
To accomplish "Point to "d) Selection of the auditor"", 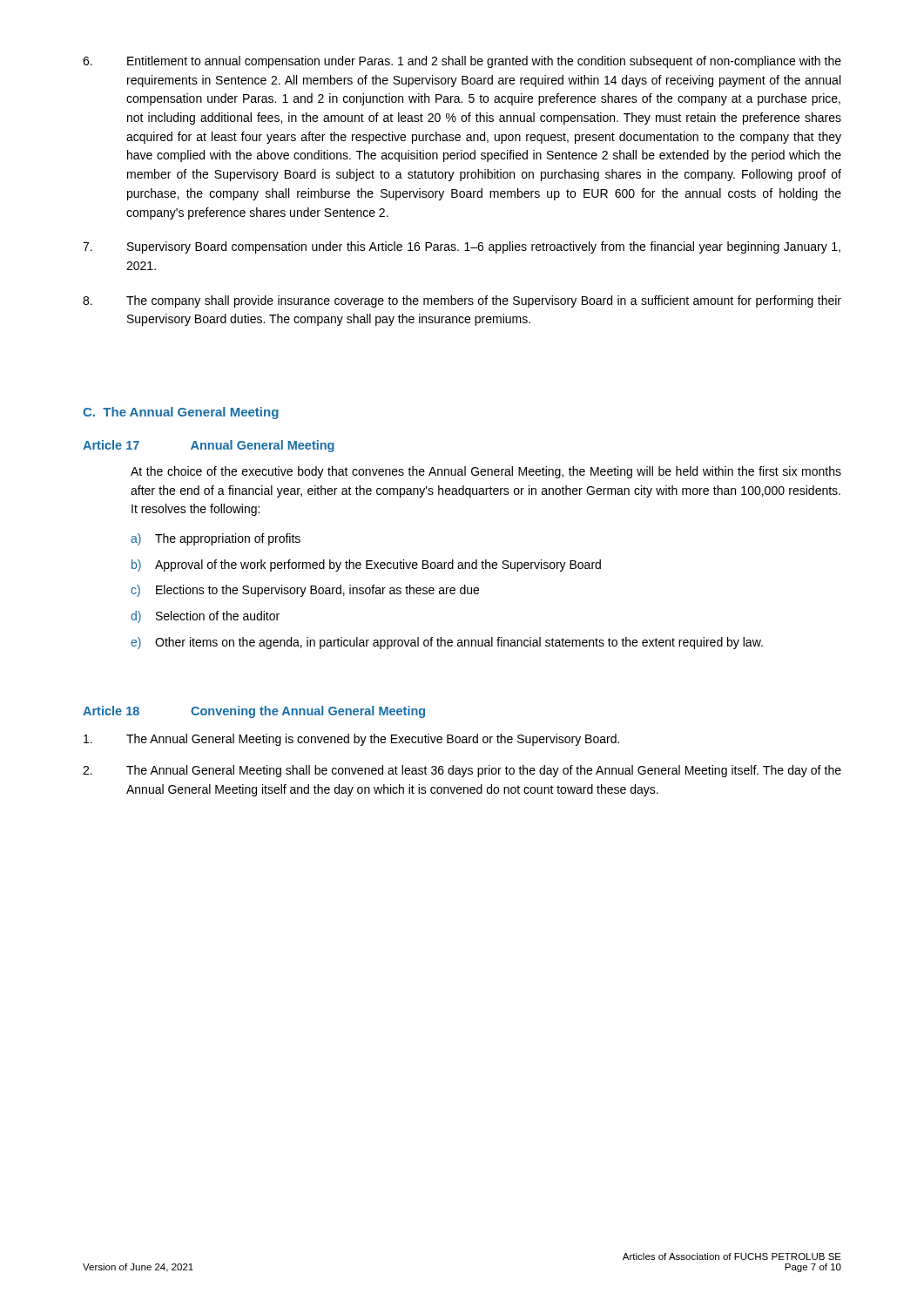I will click(x=205, y=617).
